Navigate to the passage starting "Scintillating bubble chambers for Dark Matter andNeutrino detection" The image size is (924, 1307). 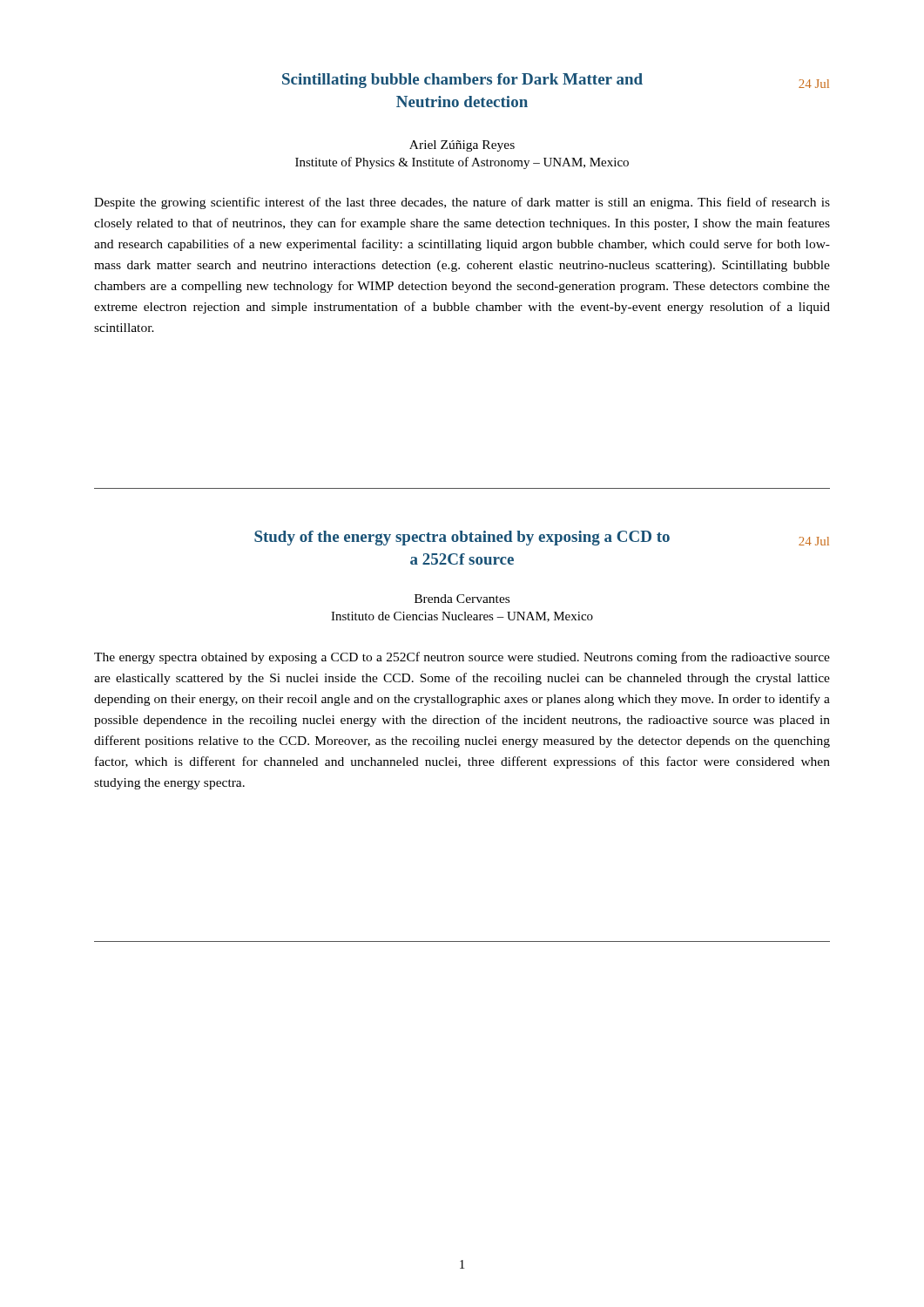coord(462,90)
